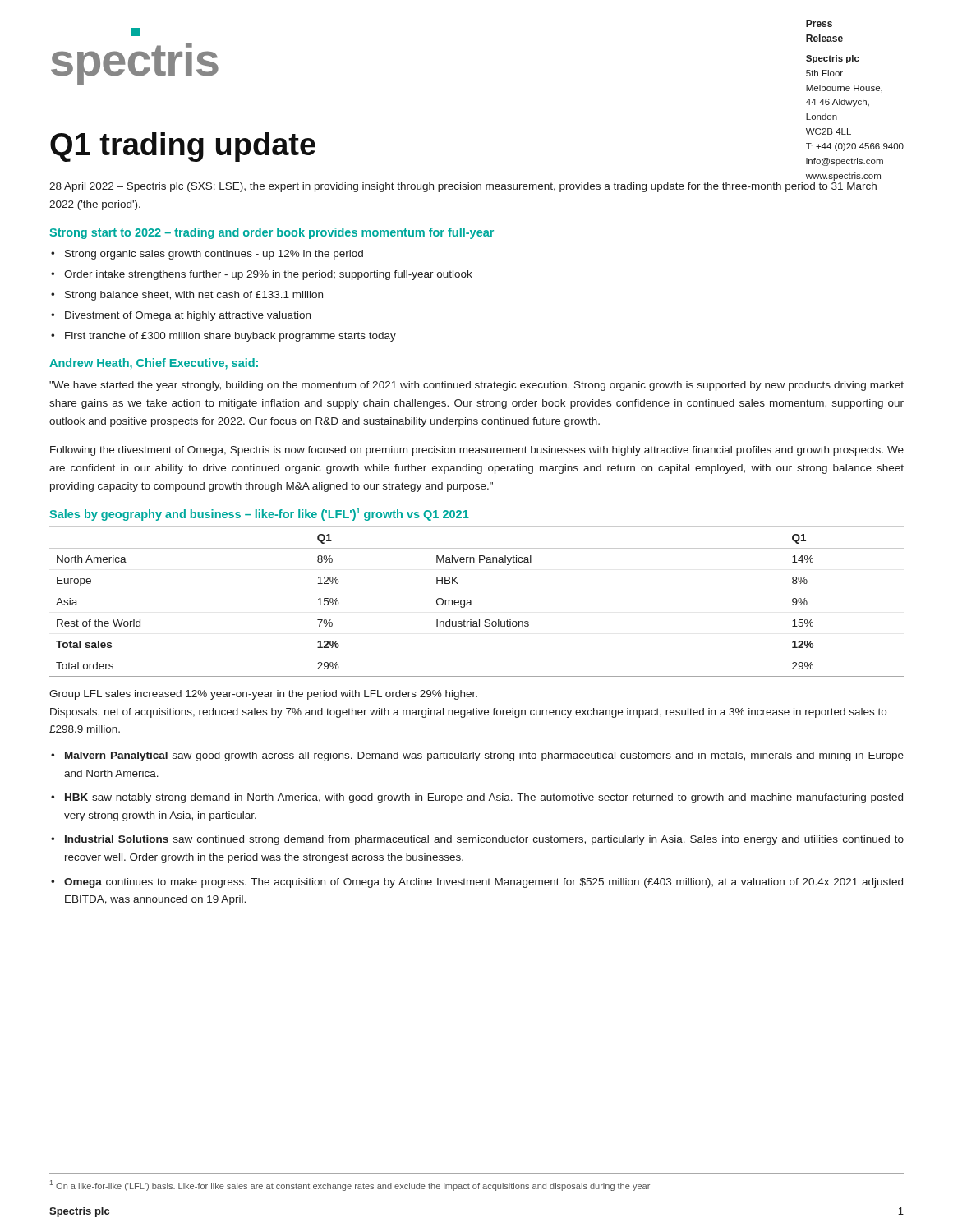Navigate to the passage starting "HBK saw notably strong demand in North"

[484, 806]
